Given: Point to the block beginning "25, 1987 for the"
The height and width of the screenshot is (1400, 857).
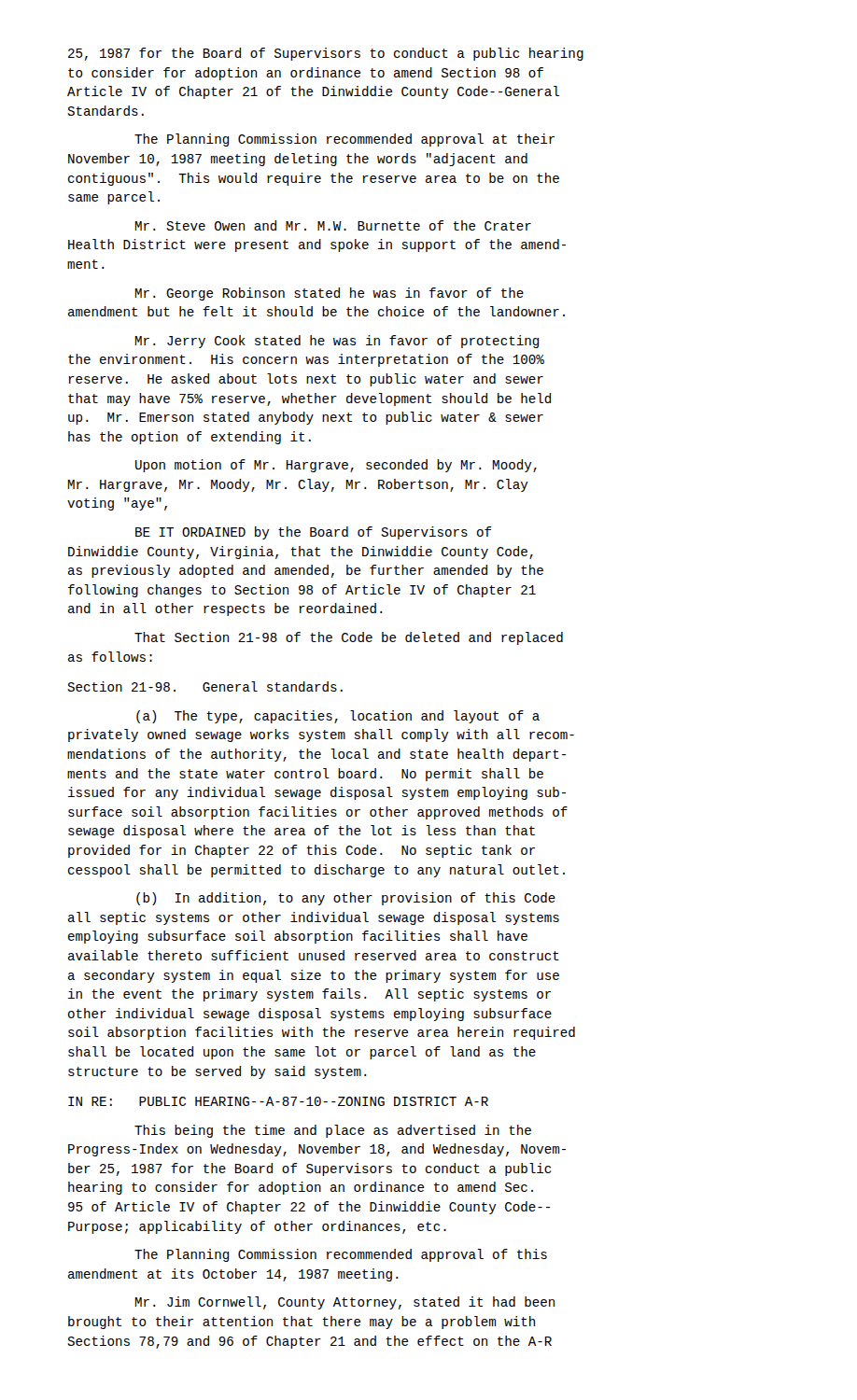Looking at the screenshot, I should click(x=428, y=83).
